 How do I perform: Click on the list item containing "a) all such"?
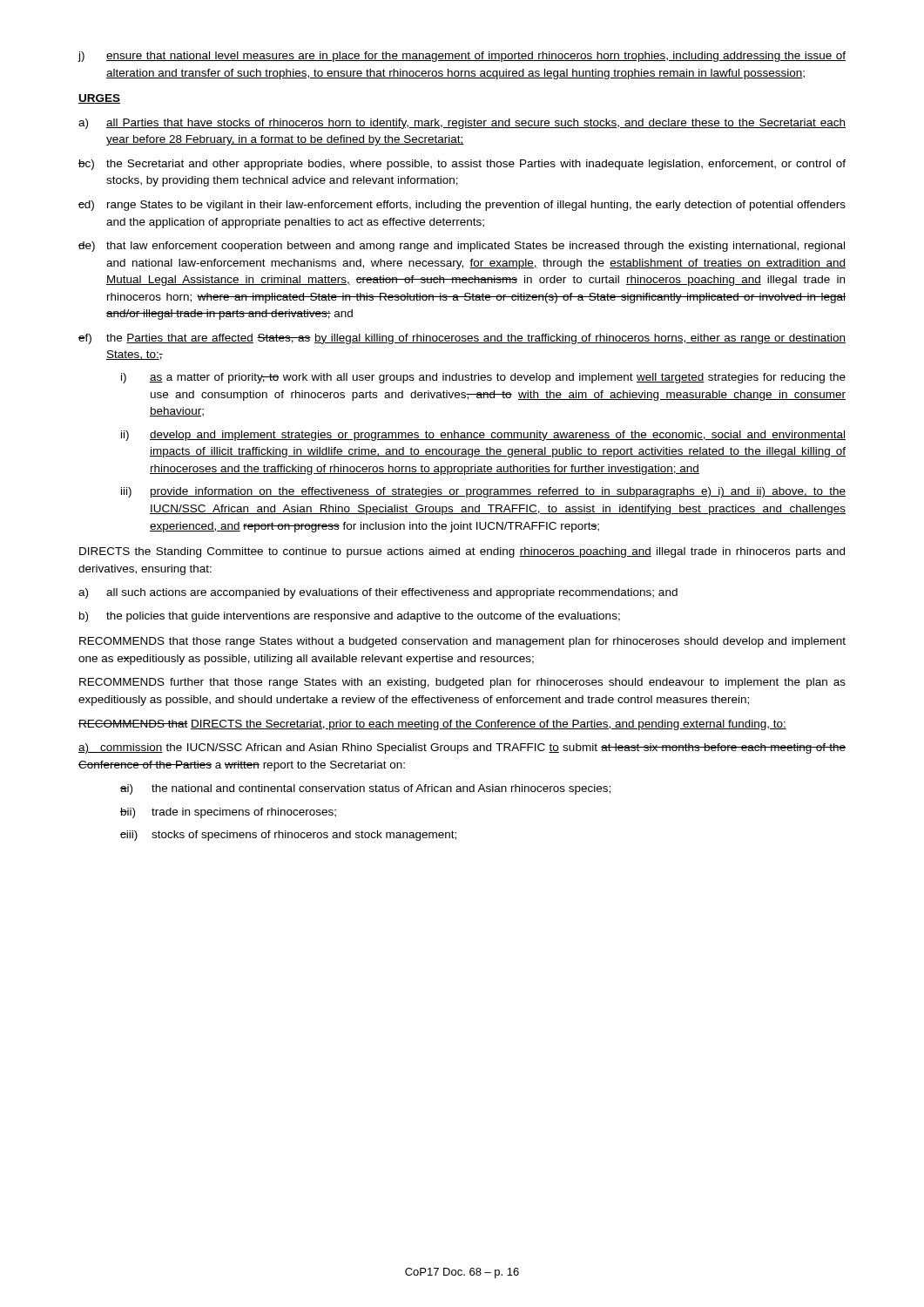[462, 592]
